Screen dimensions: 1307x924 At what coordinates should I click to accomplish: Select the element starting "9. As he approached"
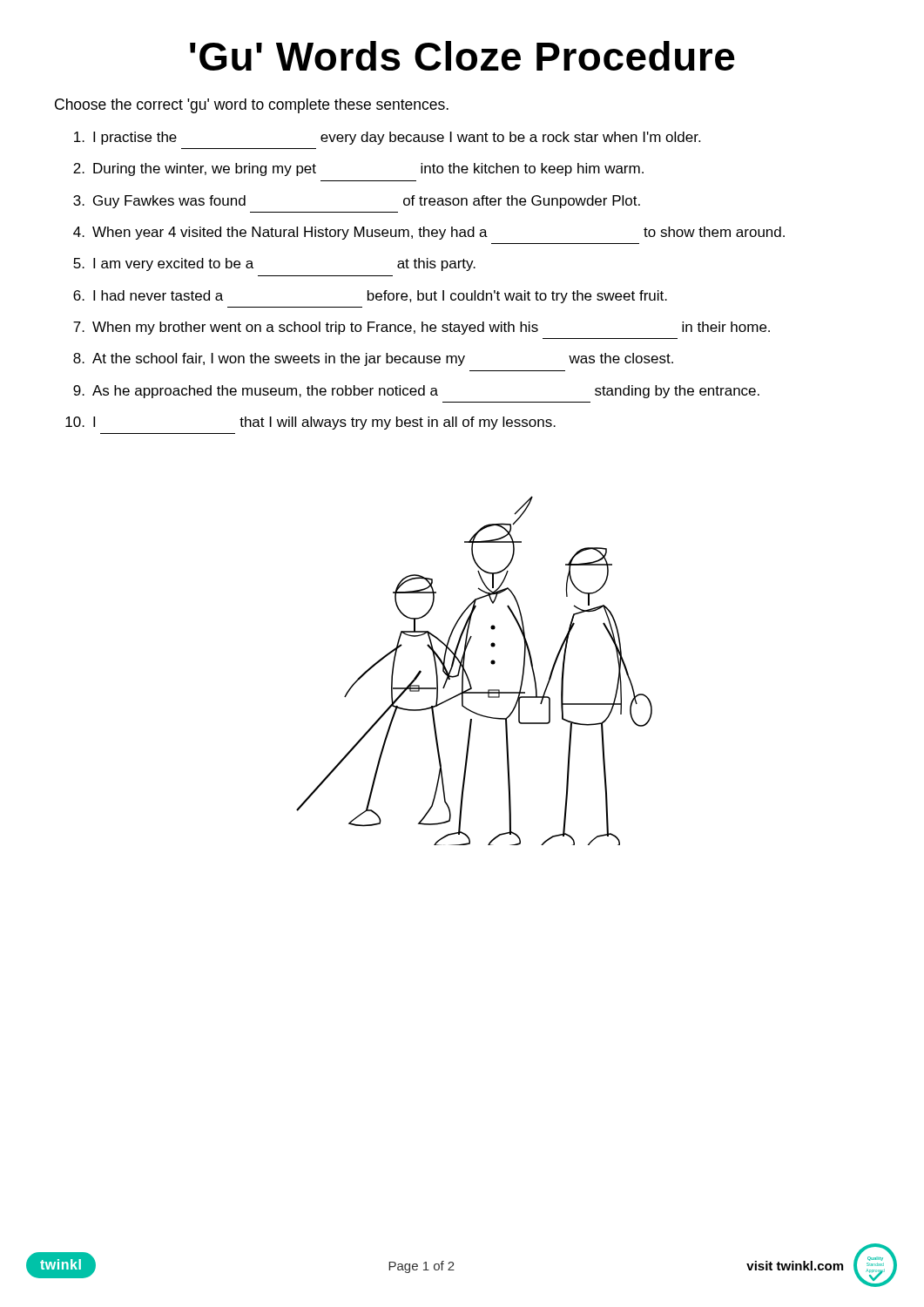(462, 391)
